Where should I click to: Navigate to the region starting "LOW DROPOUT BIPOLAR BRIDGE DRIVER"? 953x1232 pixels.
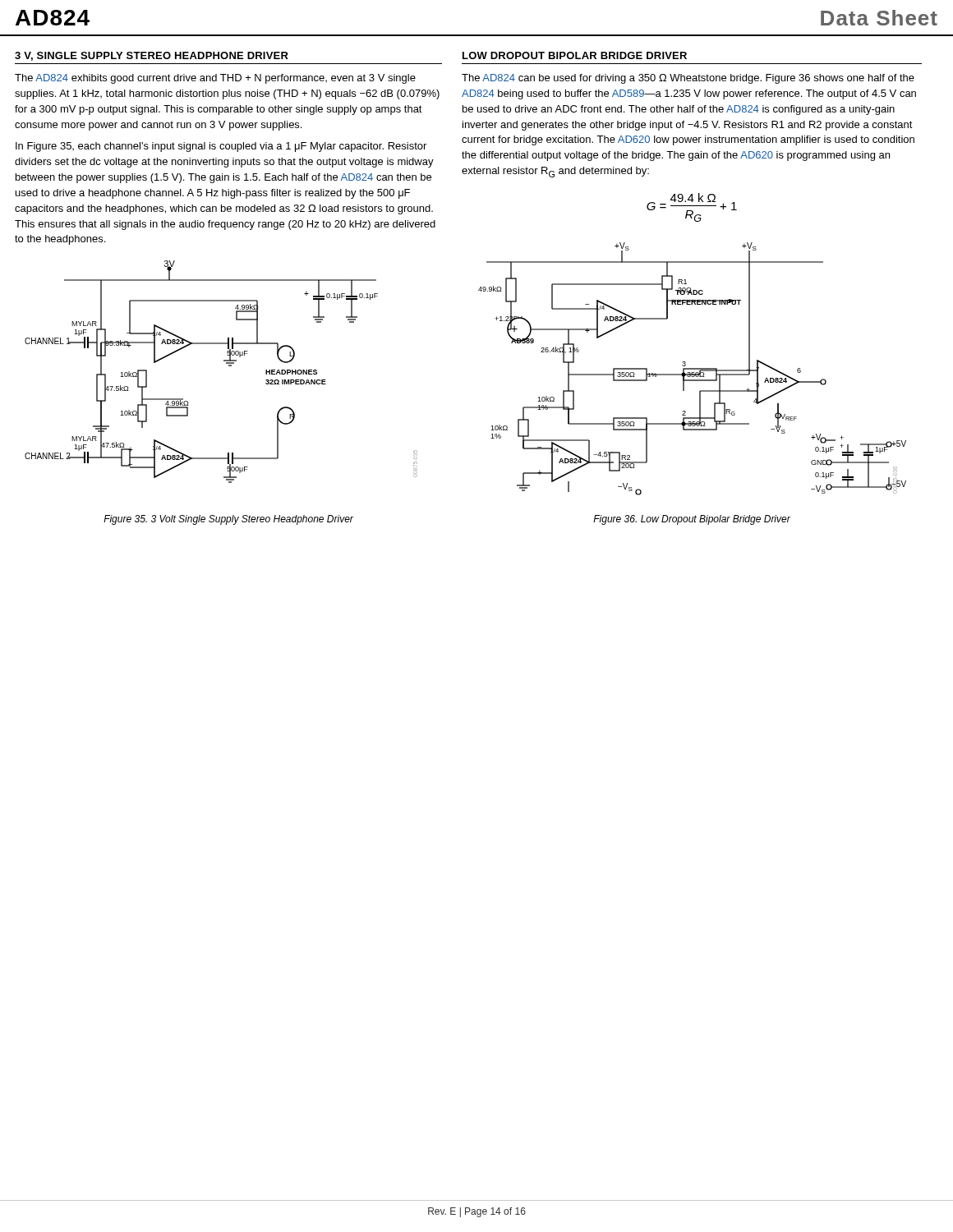(575, 55)
